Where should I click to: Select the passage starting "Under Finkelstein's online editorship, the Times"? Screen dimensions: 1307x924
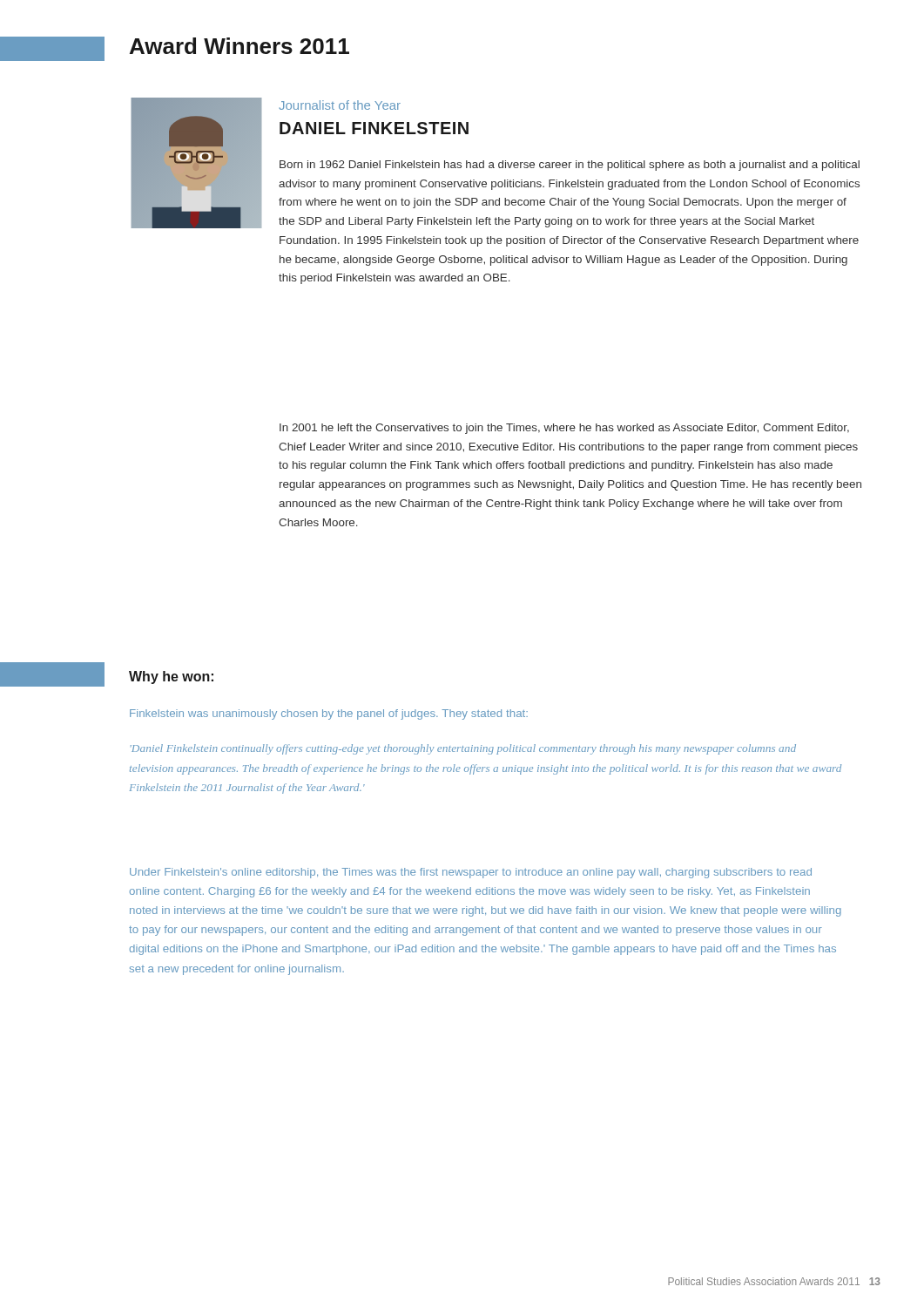485,920
